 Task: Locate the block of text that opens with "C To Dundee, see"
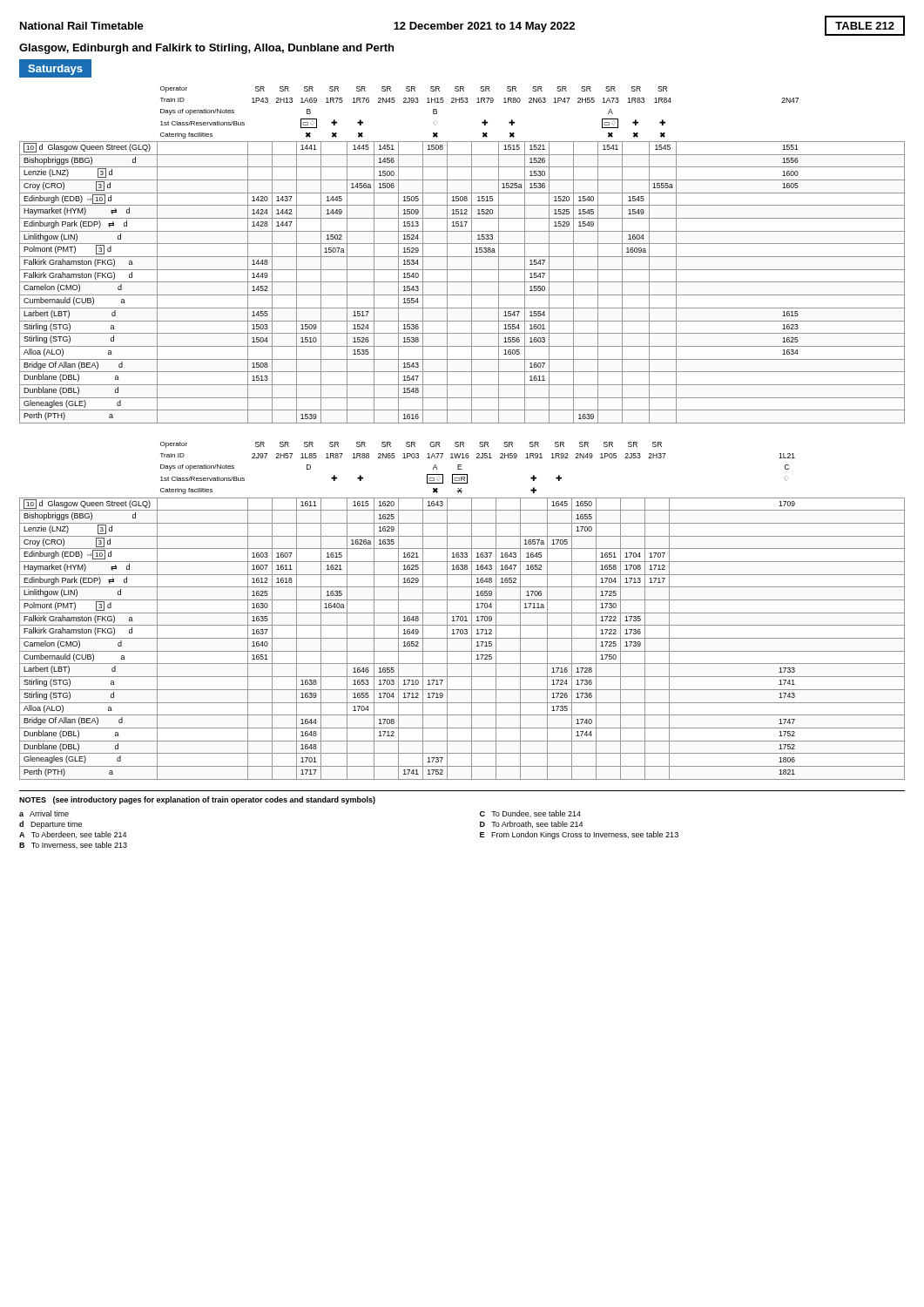[530, 814]
